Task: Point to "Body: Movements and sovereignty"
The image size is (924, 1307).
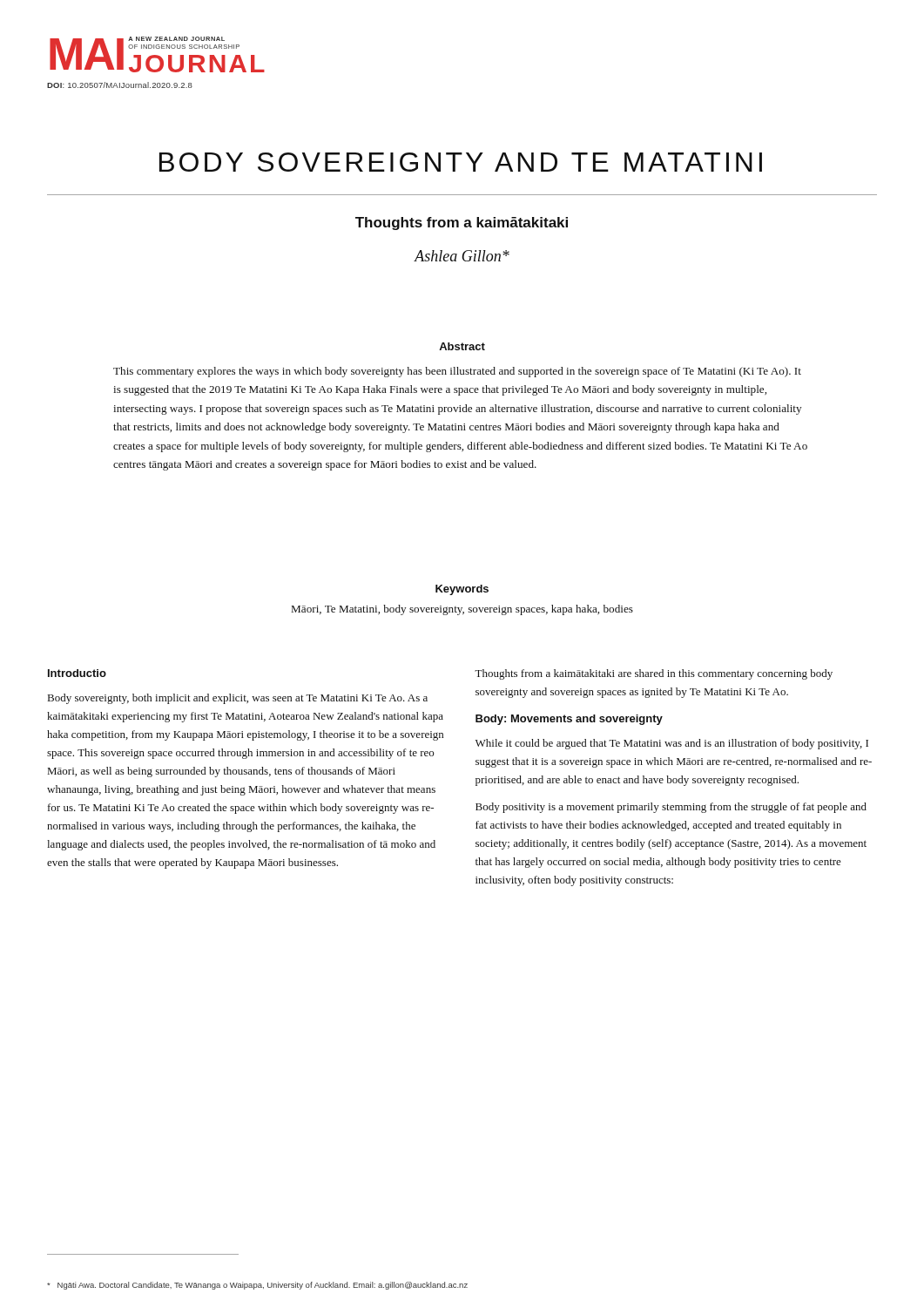Action: coord(569,718)
